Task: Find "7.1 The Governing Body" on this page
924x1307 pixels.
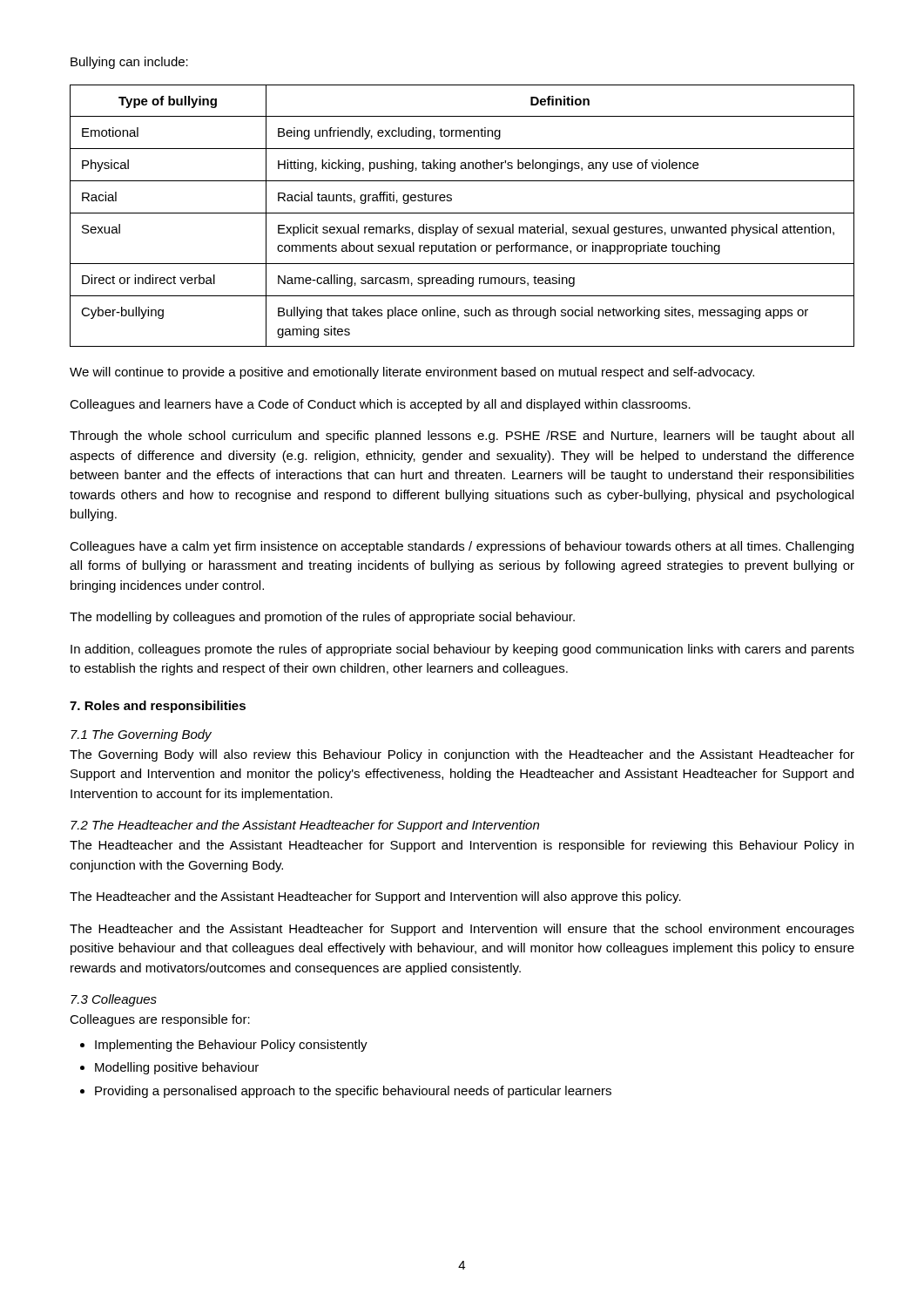Action: point(140,734)
